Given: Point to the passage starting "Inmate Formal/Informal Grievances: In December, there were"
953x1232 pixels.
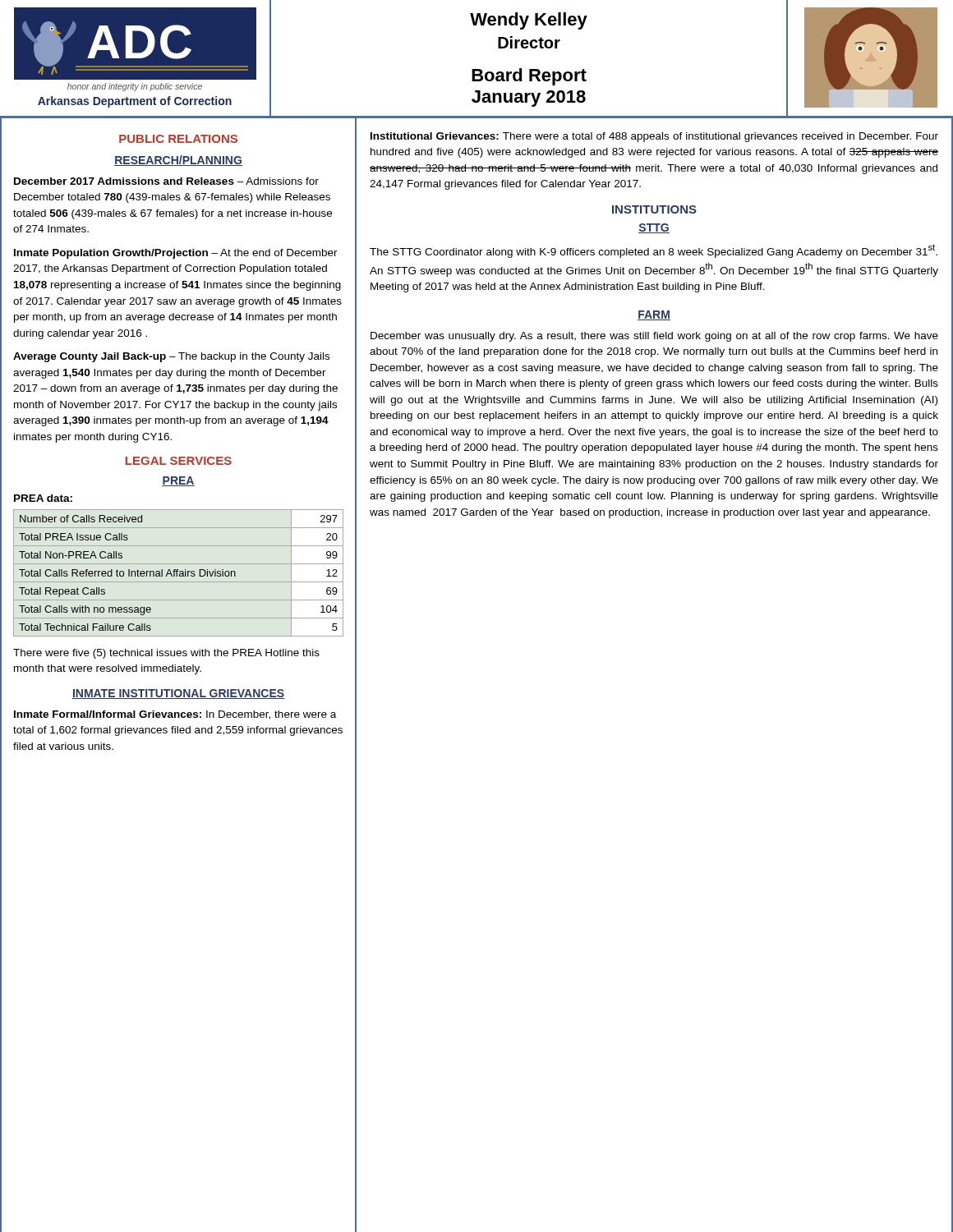Looking at the screenshot, I should 178,730.
